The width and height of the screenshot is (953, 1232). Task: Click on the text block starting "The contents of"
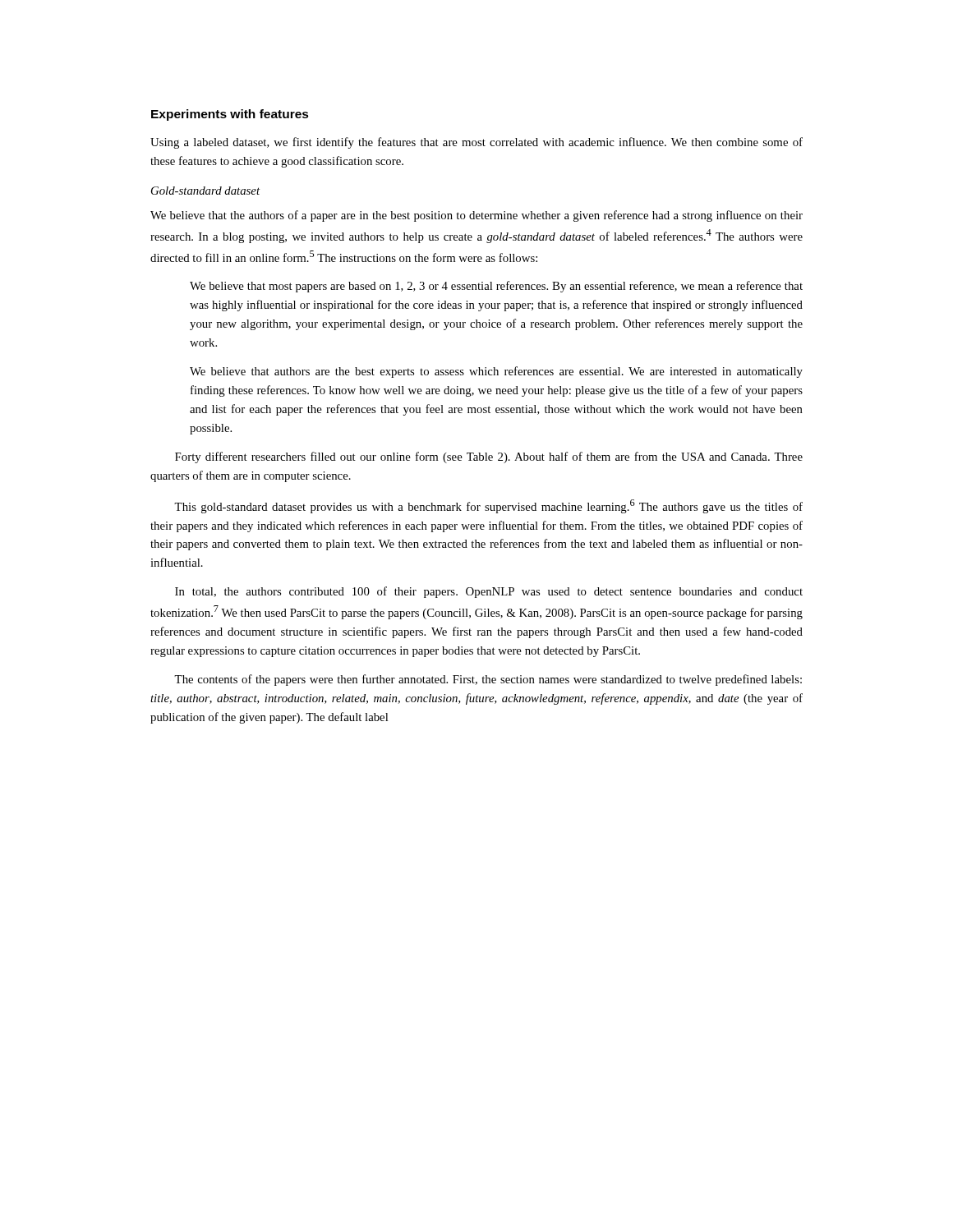pos(476,698)
